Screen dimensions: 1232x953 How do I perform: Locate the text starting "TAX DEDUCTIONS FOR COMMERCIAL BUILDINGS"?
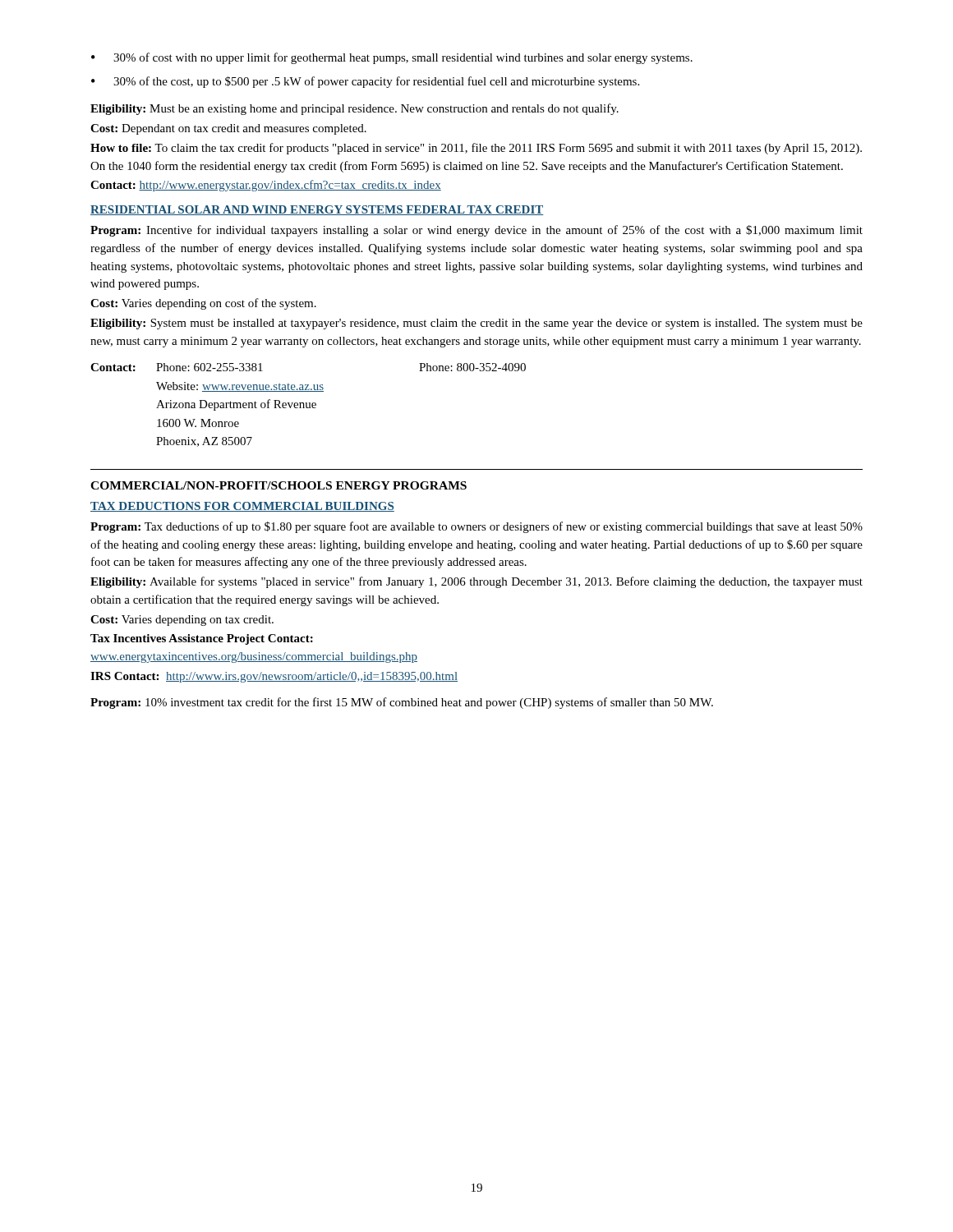(242, 506)
